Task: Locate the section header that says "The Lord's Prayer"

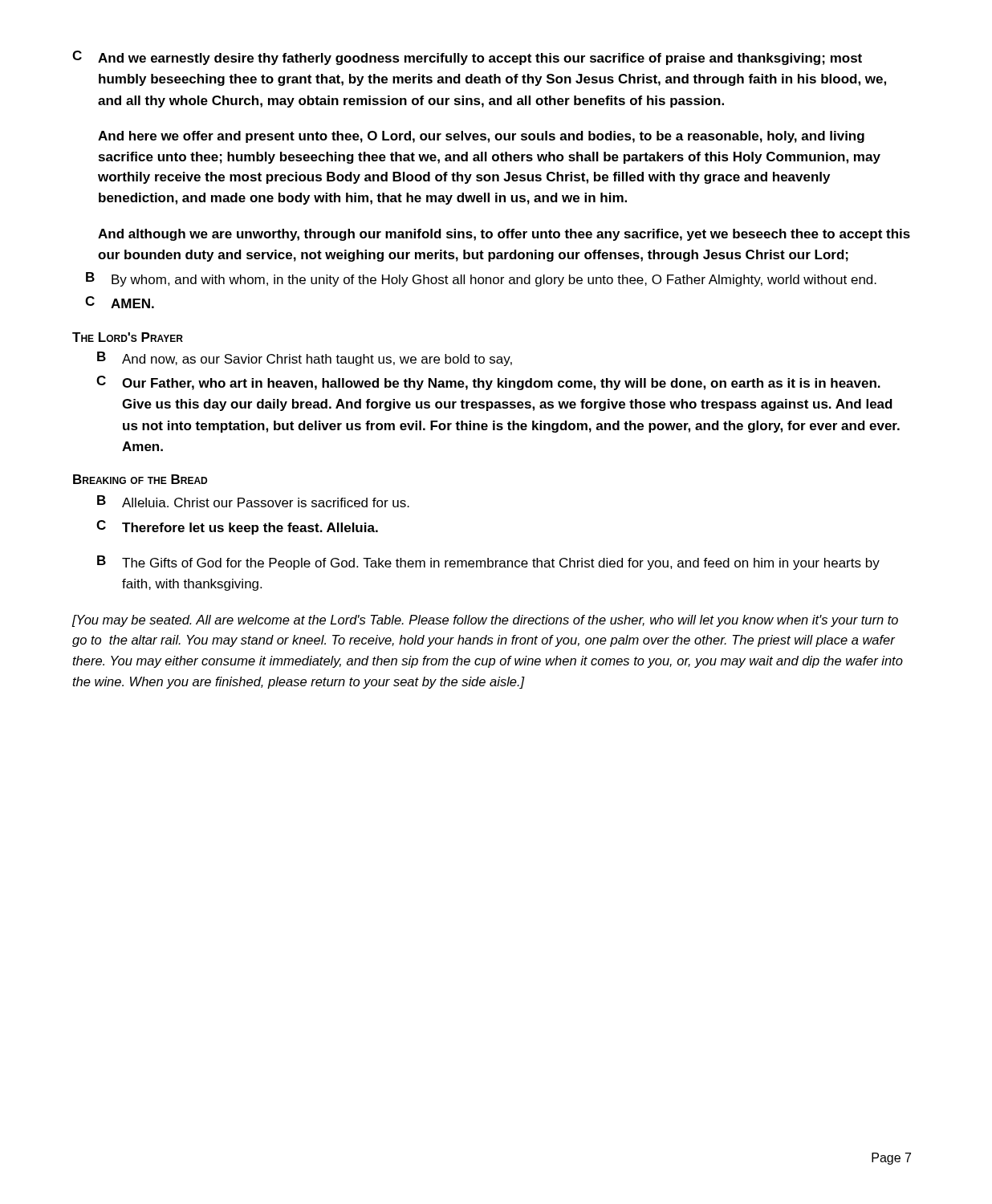Action: click(128, 337)
